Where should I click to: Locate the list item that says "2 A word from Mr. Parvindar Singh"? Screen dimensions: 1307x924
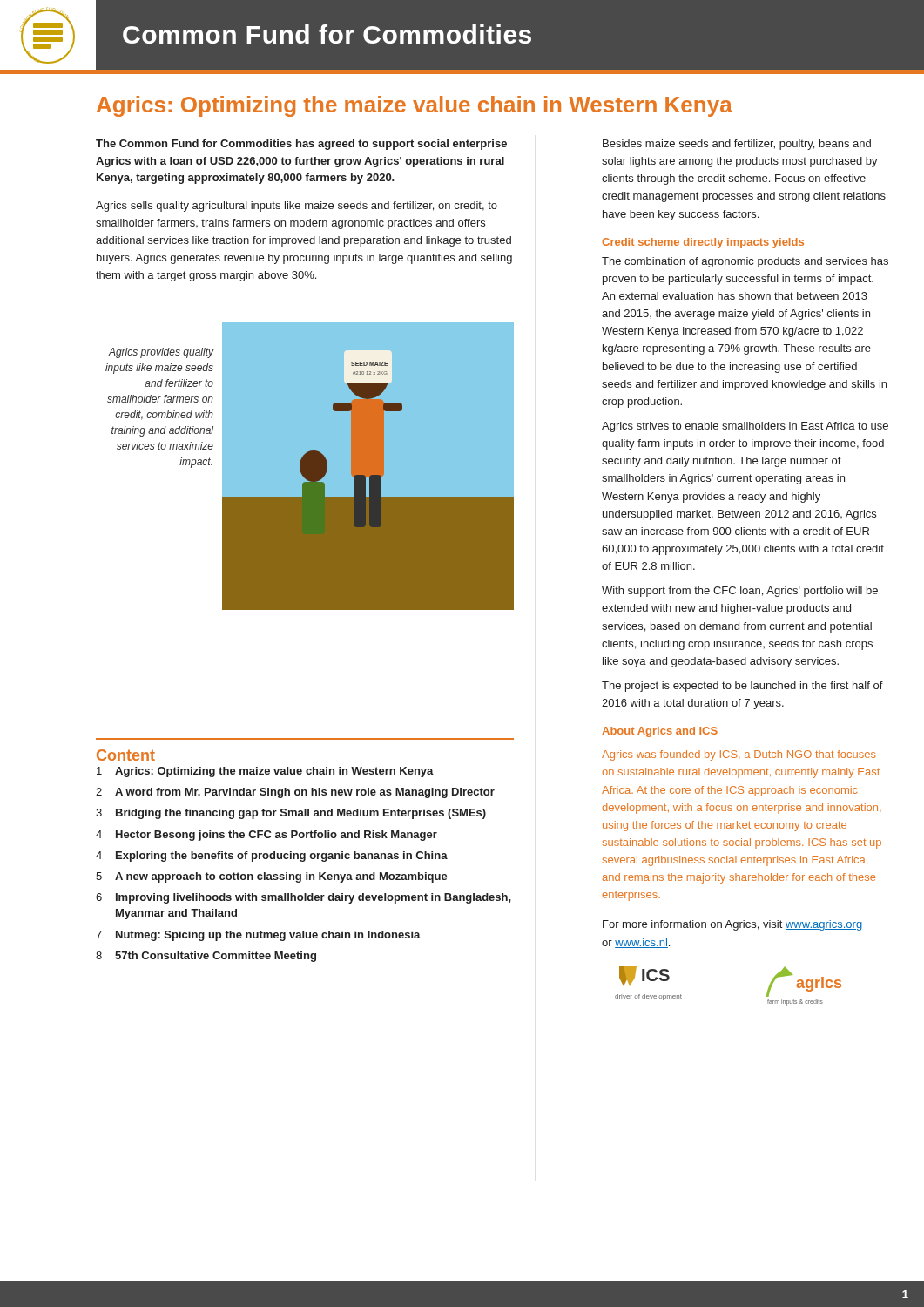point(295,792)
